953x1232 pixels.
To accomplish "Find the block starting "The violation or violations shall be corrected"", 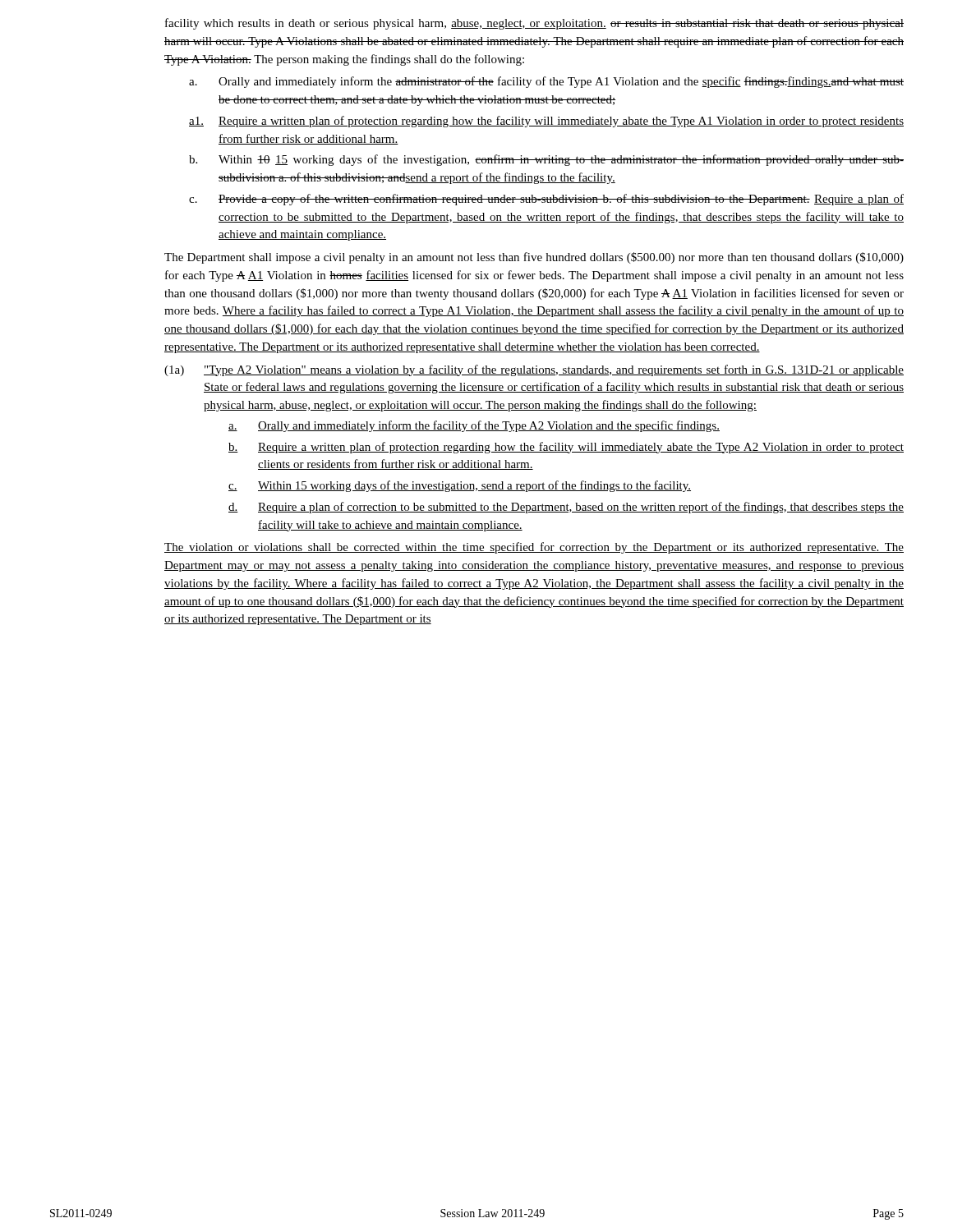I will click(534, 583).
